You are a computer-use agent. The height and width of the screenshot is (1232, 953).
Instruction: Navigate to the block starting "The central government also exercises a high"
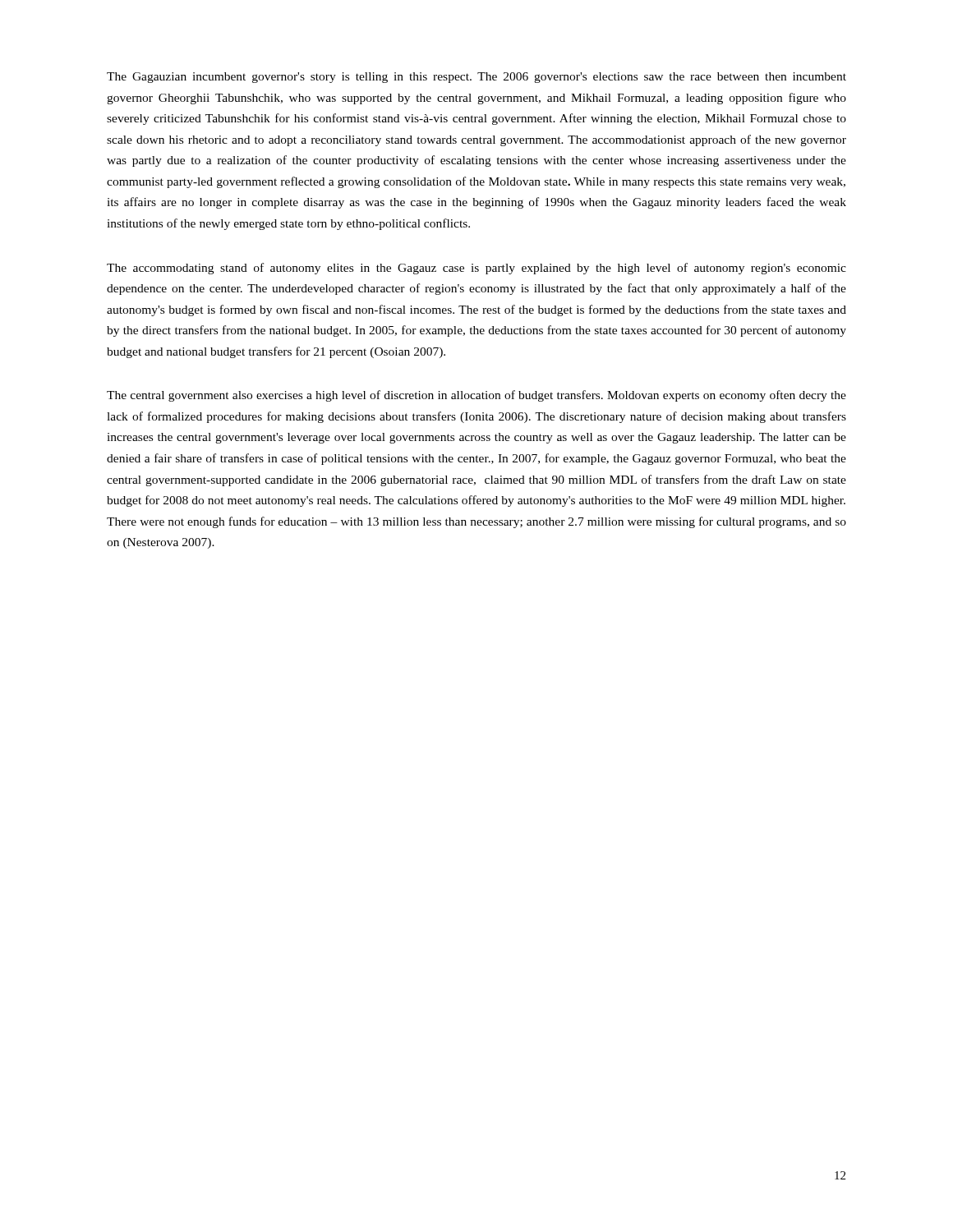point(476,468)
